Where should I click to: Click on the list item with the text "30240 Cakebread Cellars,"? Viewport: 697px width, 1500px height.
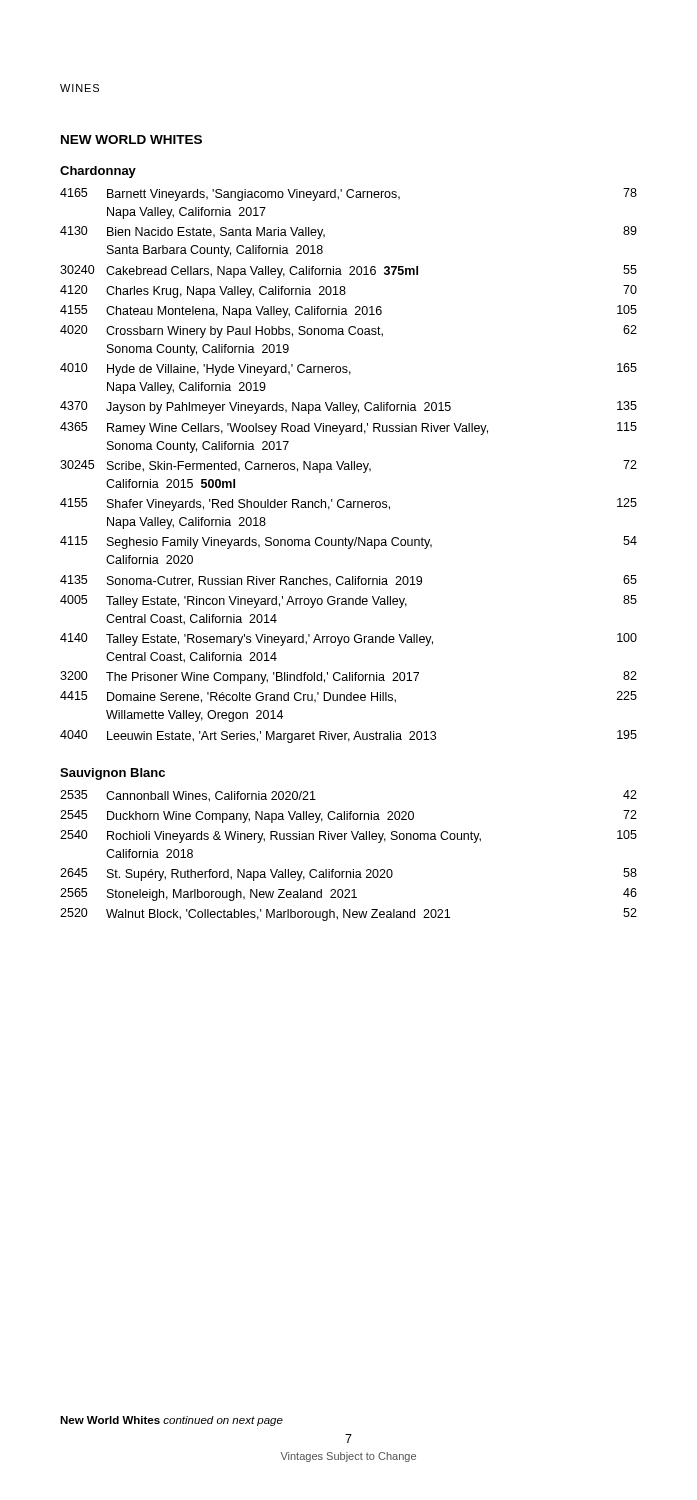348,271
